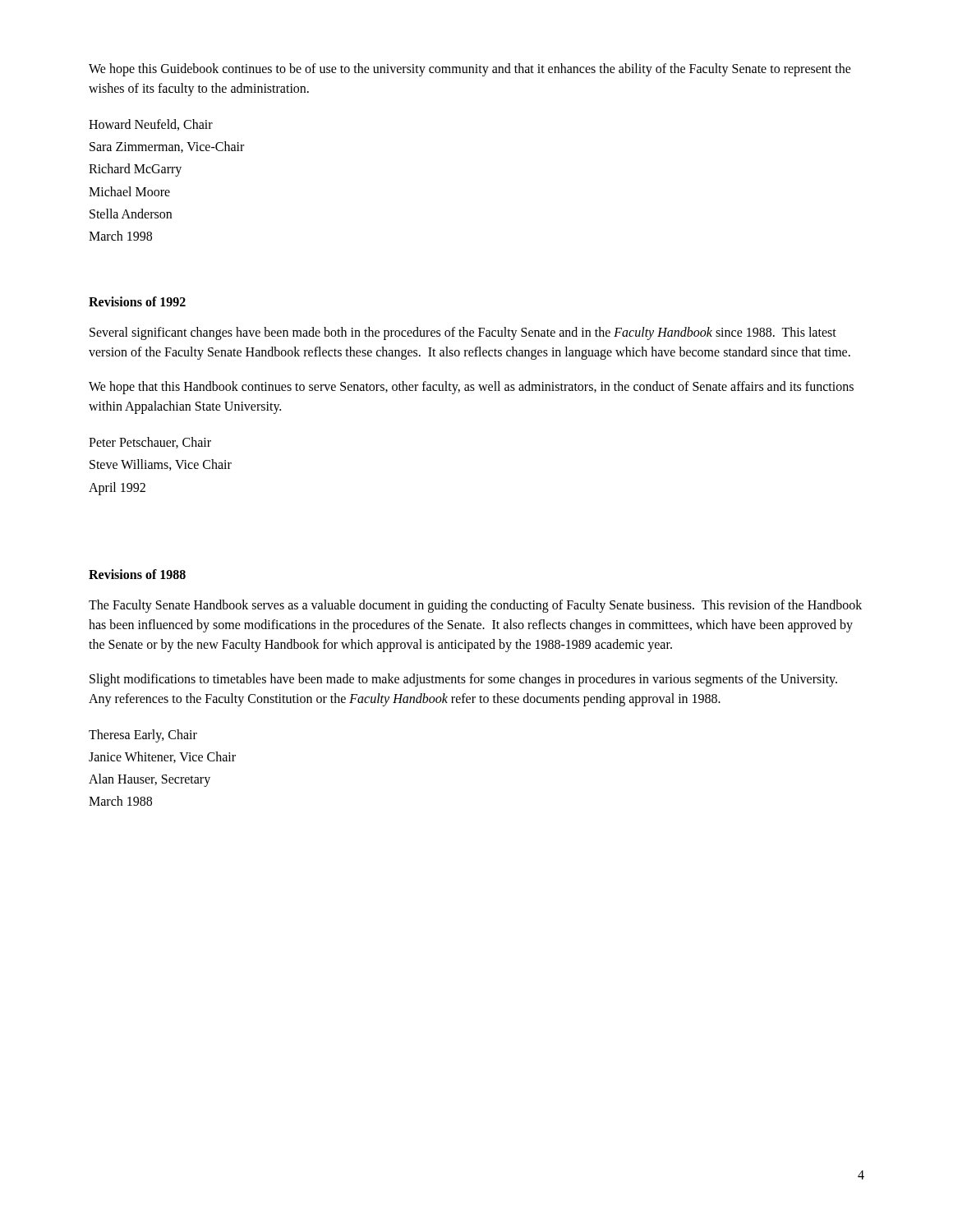Click on the text block that reads "We hope that this Handbook"

tap(471, 396)
